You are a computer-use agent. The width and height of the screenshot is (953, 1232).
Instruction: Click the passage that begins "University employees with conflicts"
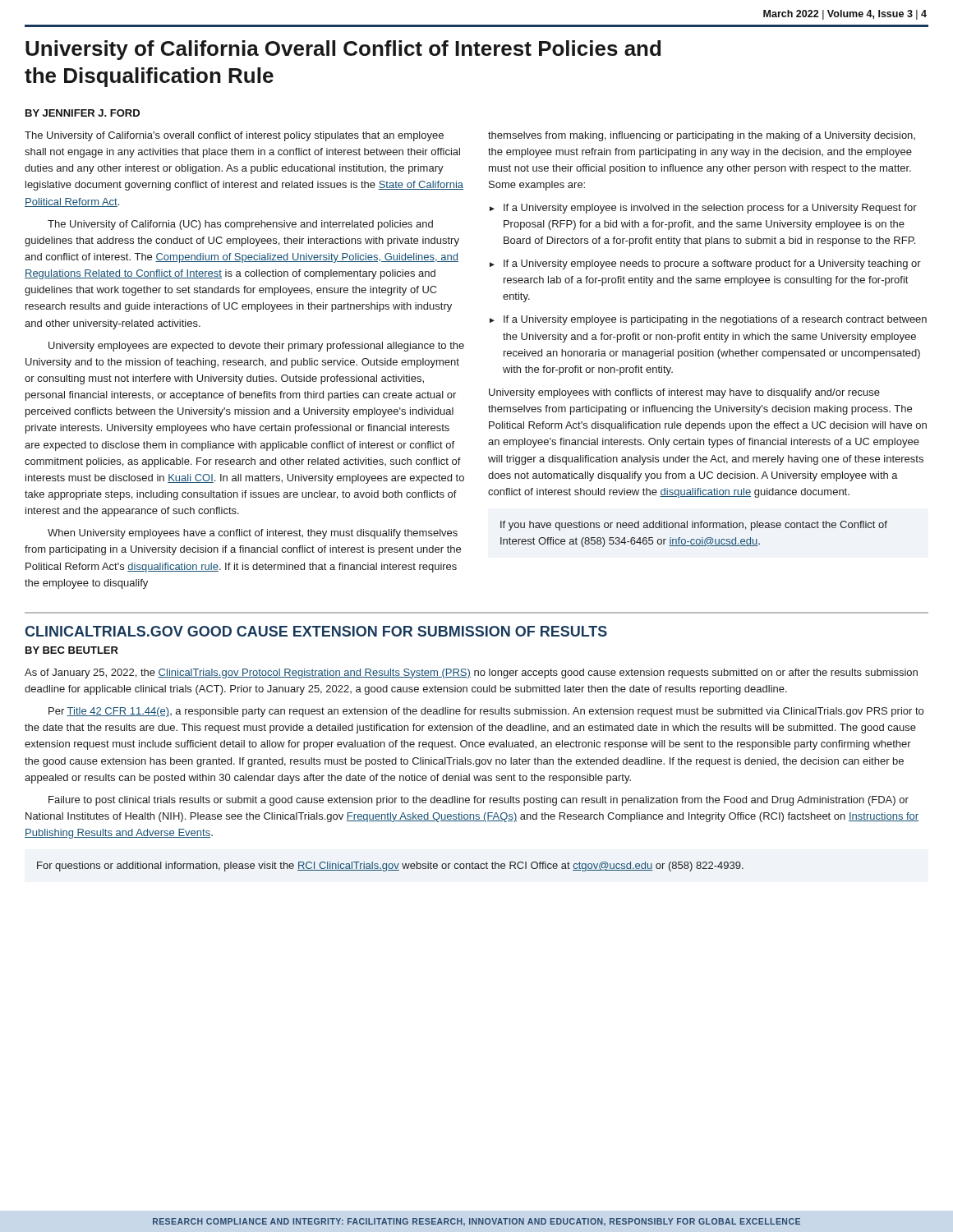[708, 442]
